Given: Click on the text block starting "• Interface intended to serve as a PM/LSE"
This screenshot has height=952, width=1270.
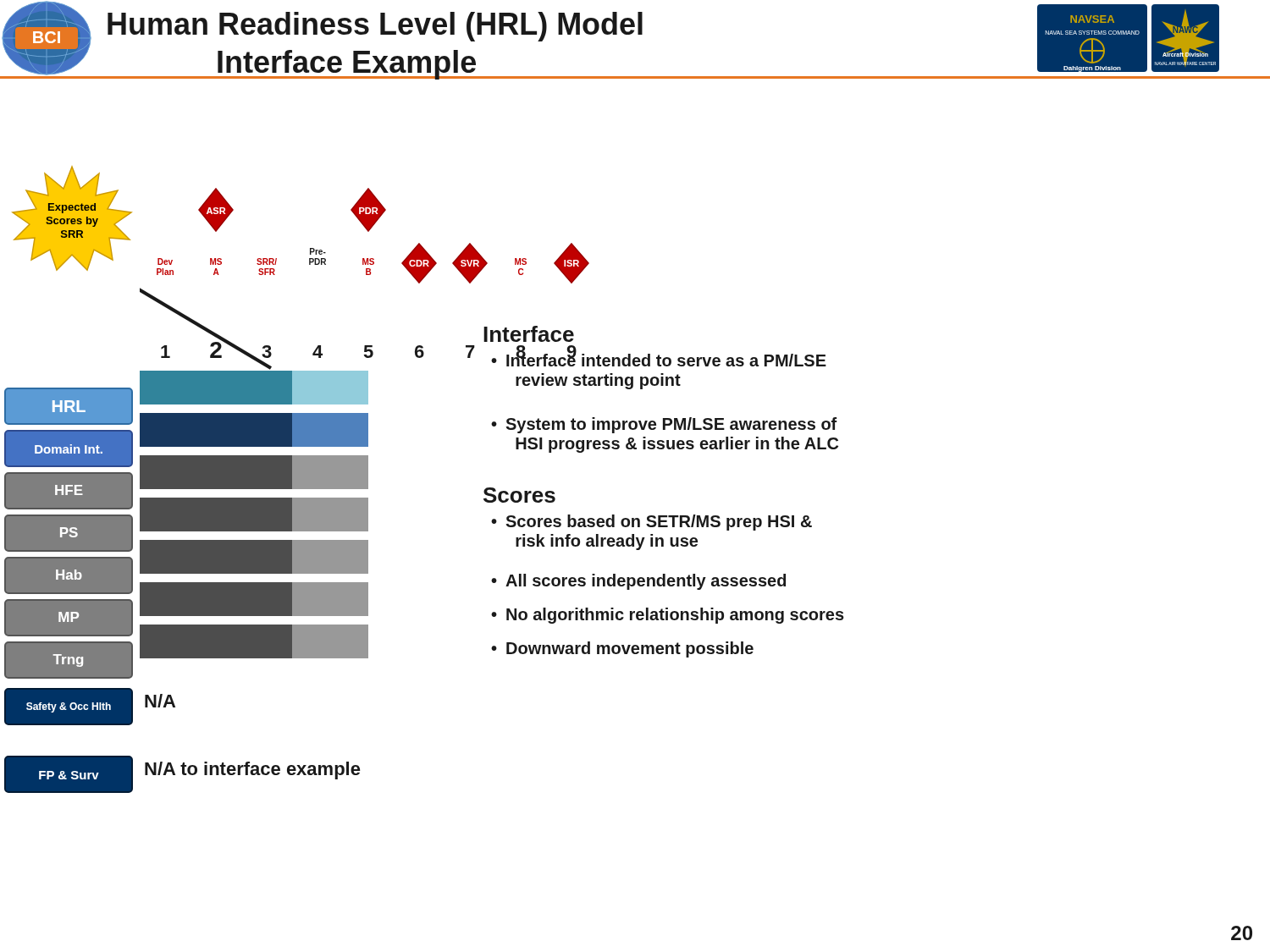Looking at the screenshot, I should (659, 371).
